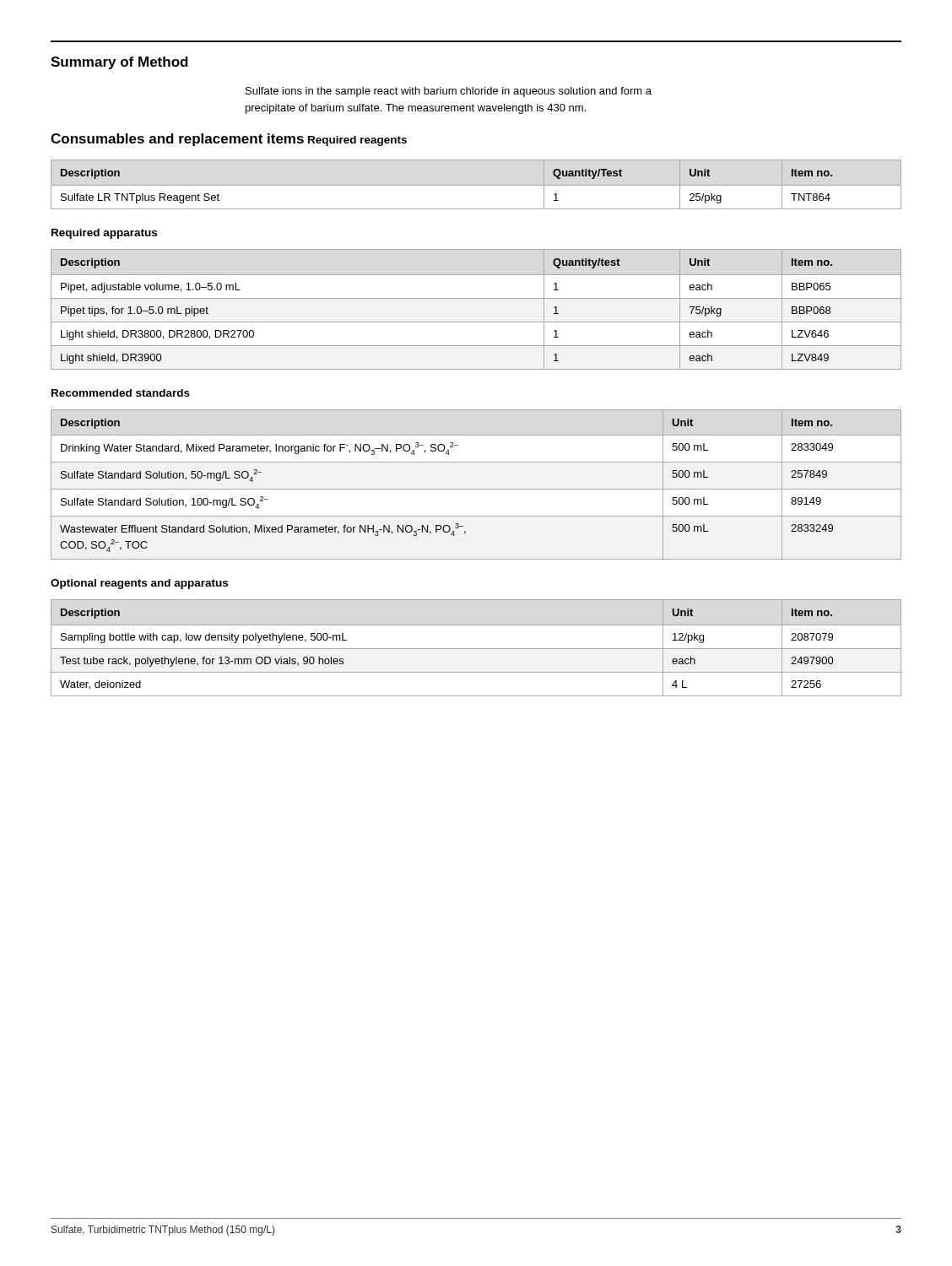Locate the text block with the text "Sulfate ions in"
Viewport: 952px width, 1266px height.
(448, 99)
